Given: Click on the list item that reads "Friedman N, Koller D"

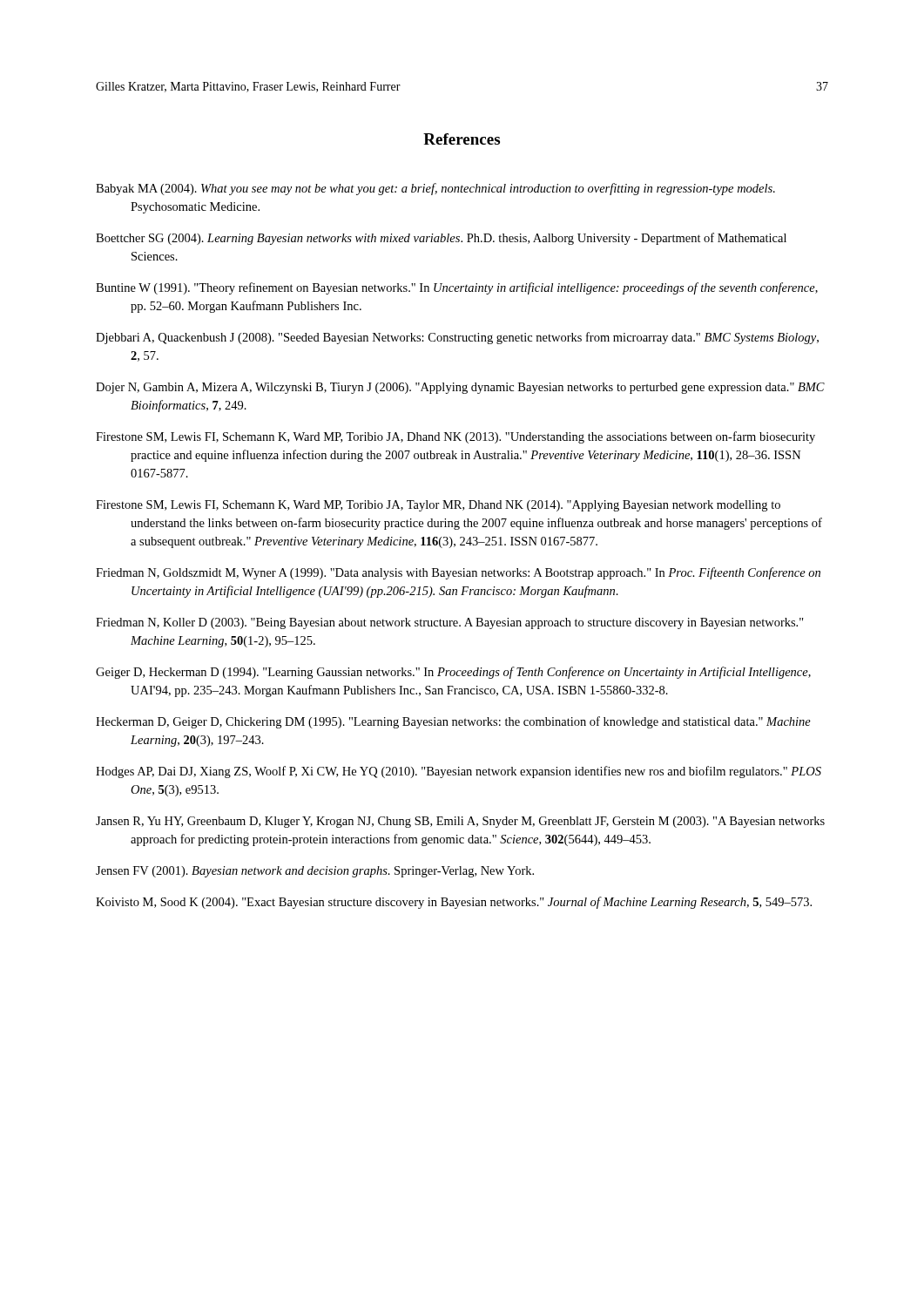Looking at the screenshot, I should (462, 632).
